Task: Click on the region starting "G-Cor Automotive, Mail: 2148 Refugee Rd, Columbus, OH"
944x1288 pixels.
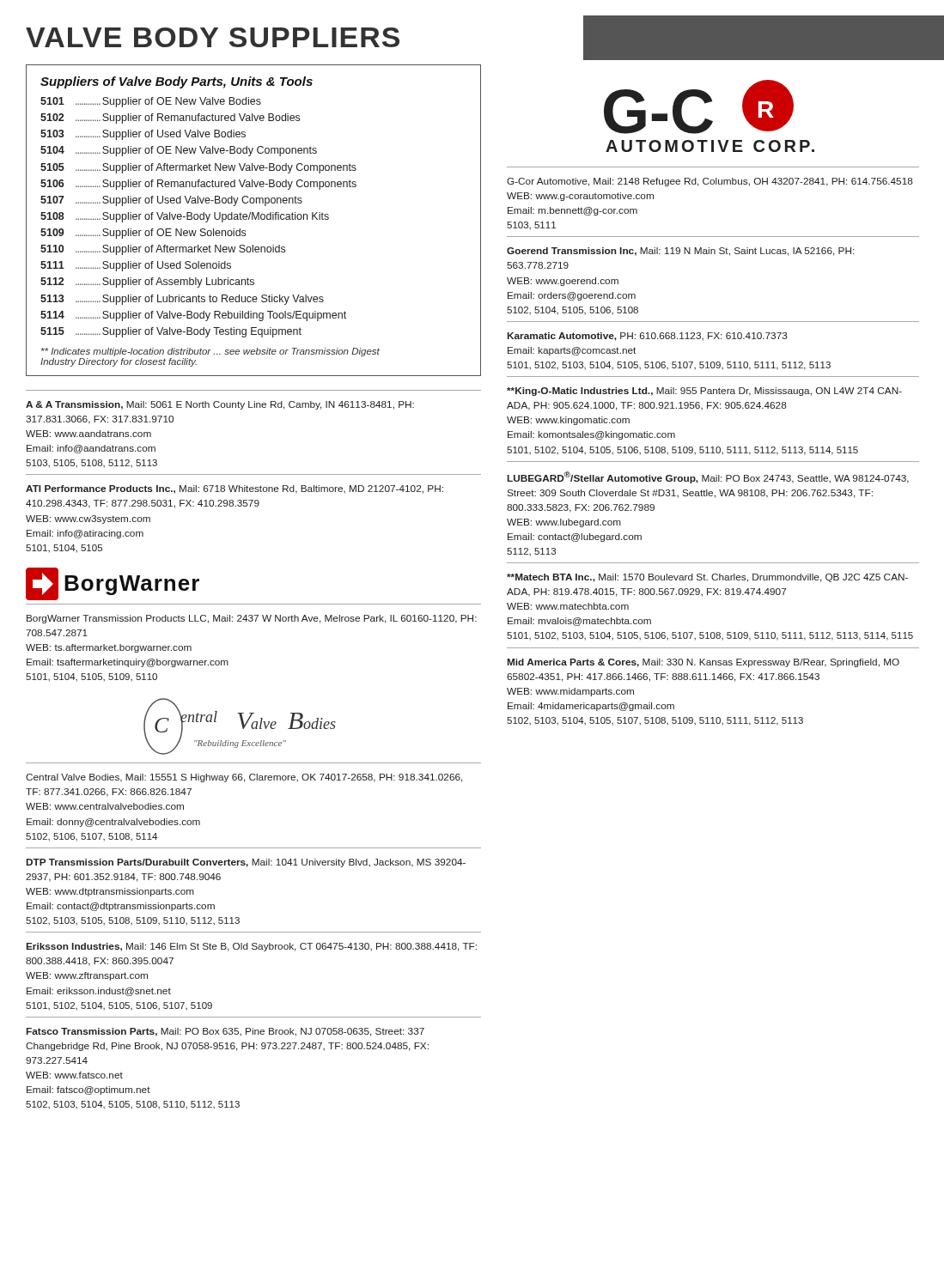Action: [710, 182]
